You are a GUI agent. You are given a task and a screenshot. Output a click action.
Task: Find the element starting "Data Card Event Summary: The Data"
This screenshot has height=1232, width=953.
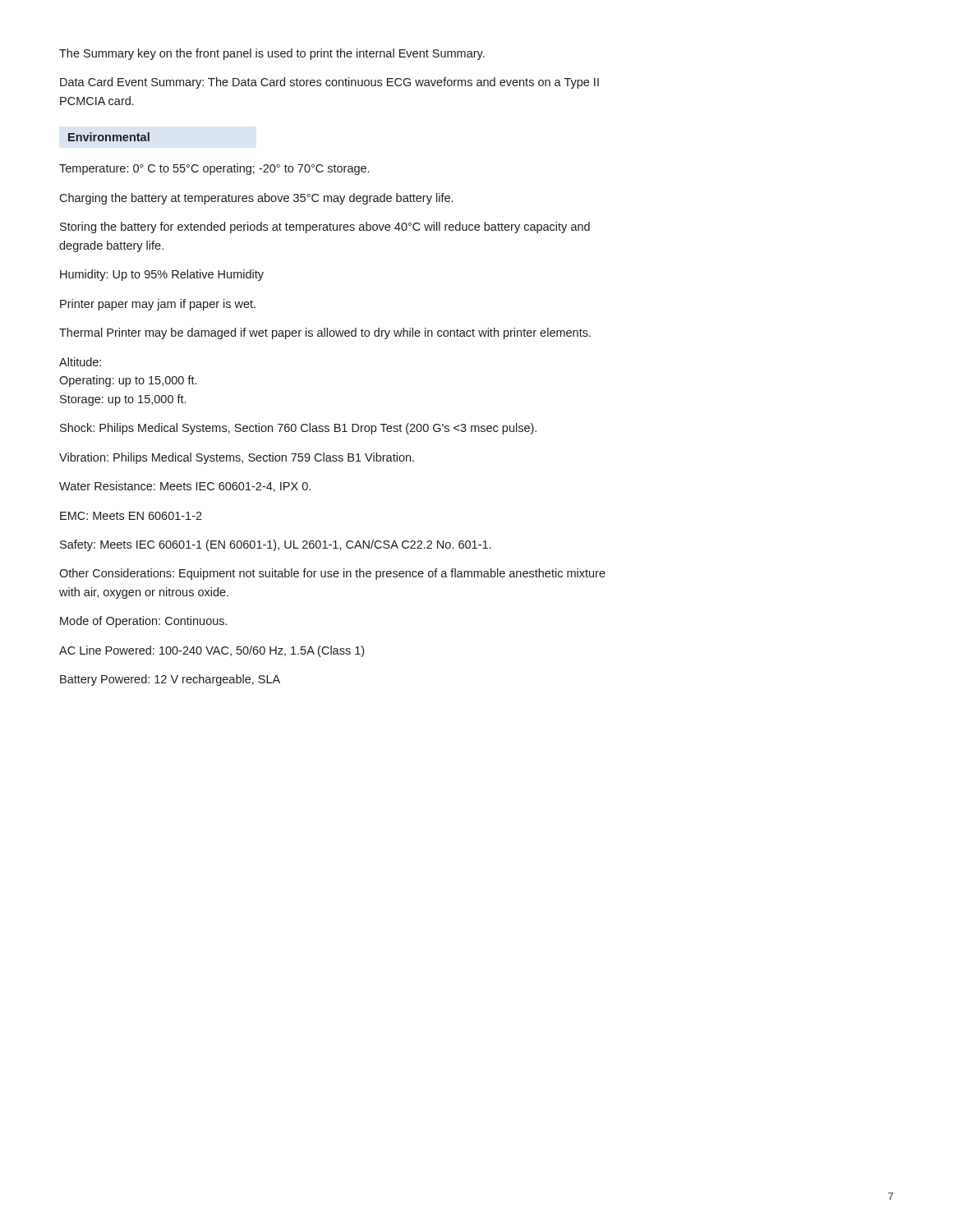coord(329,92)
